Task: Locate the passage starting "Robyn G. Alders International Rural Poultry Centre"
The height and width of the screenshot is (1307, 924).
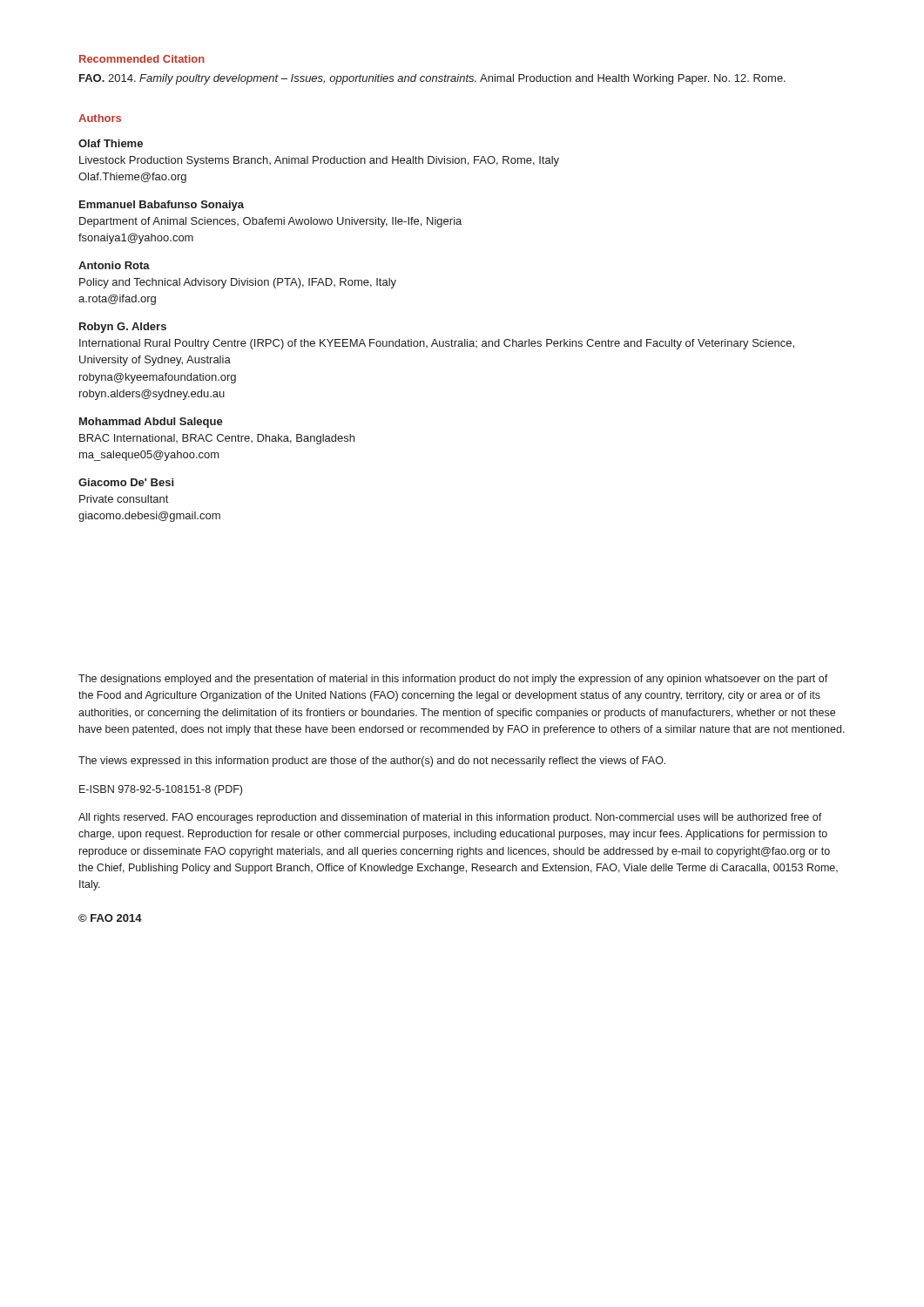Action: 123,328
